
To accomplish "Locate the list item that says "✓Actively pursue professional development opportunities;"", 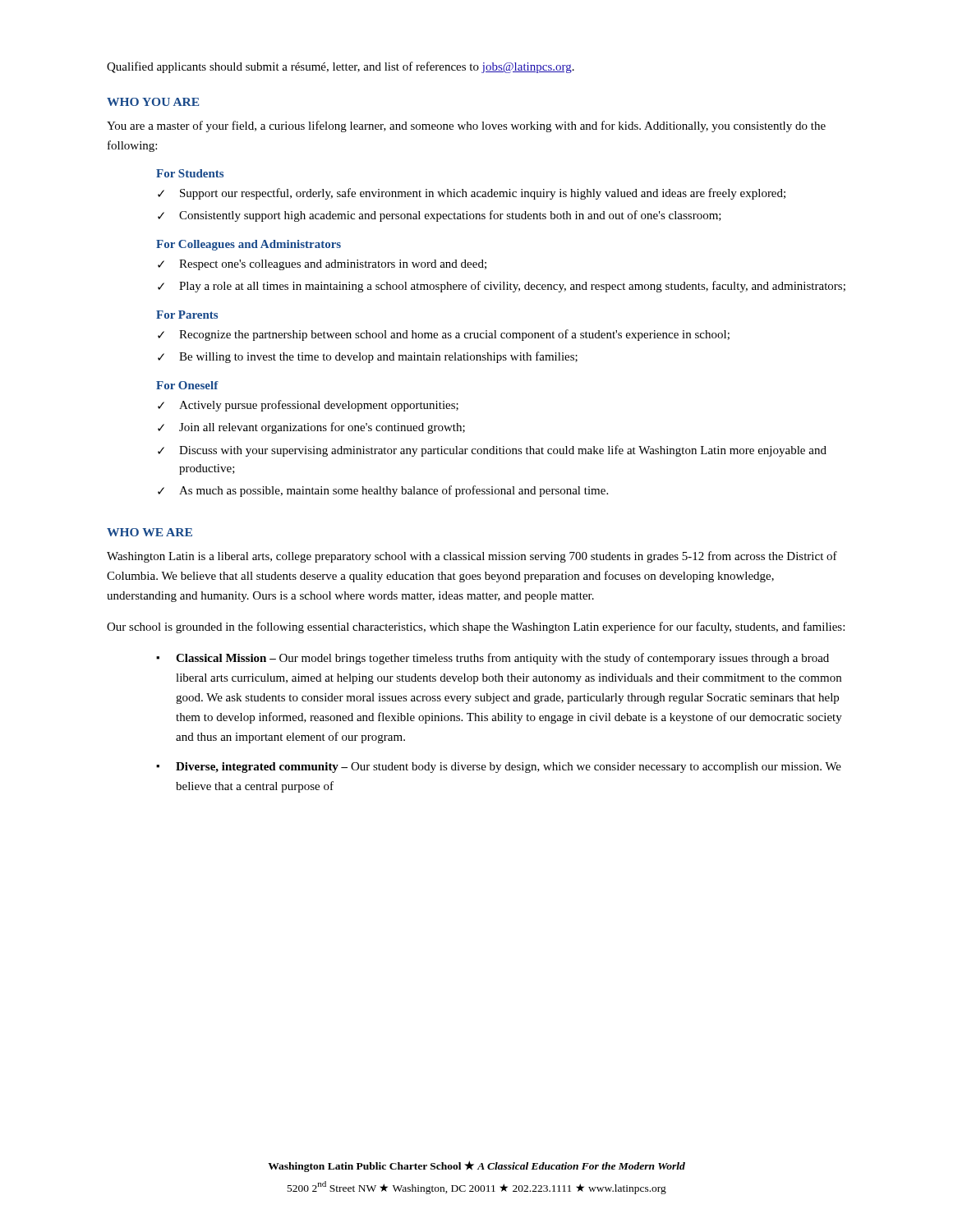I will pyautogui.click(x=308, y=405).
